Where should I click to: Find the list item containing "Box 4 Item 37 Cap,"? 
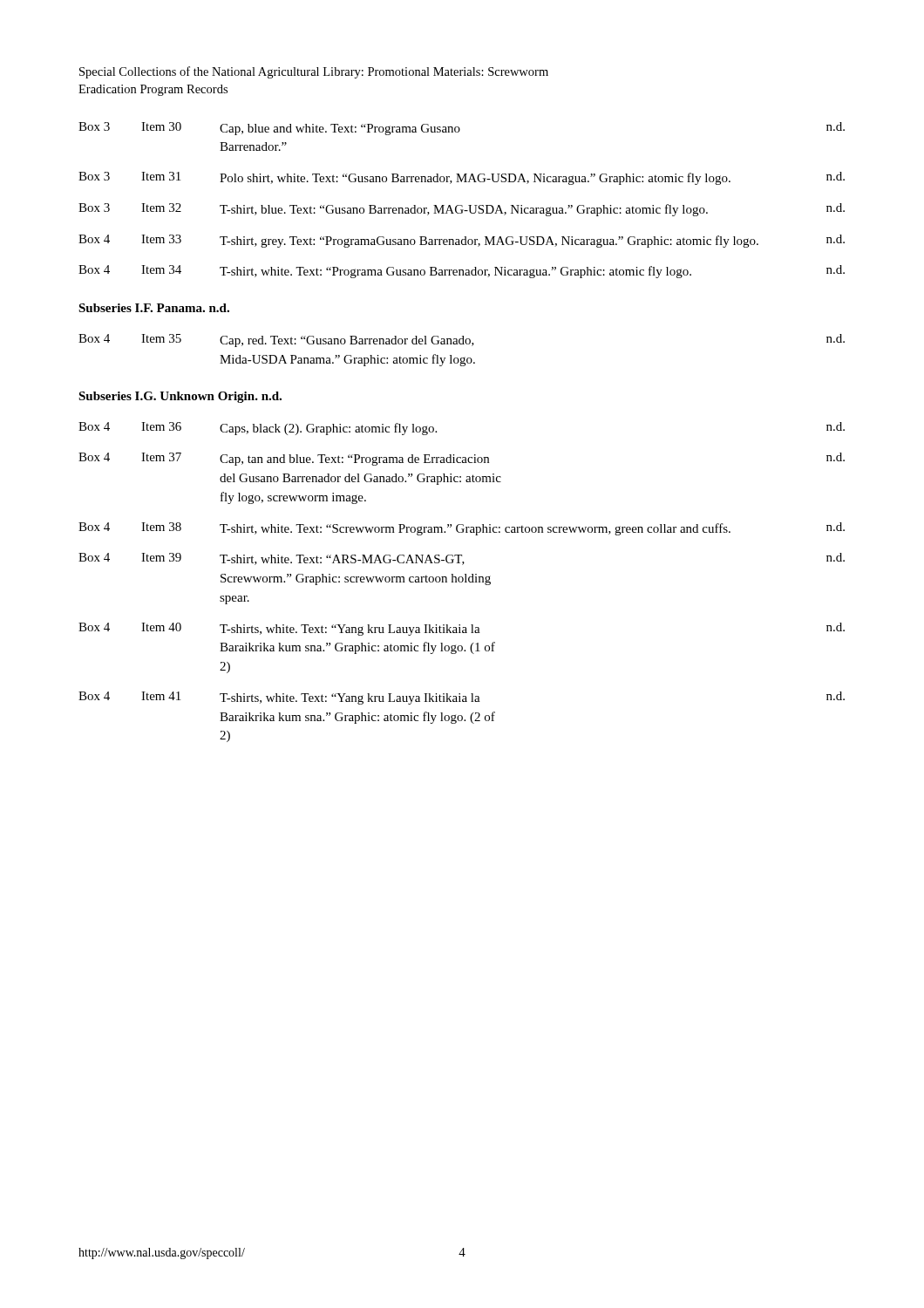(x=462, y=479)
